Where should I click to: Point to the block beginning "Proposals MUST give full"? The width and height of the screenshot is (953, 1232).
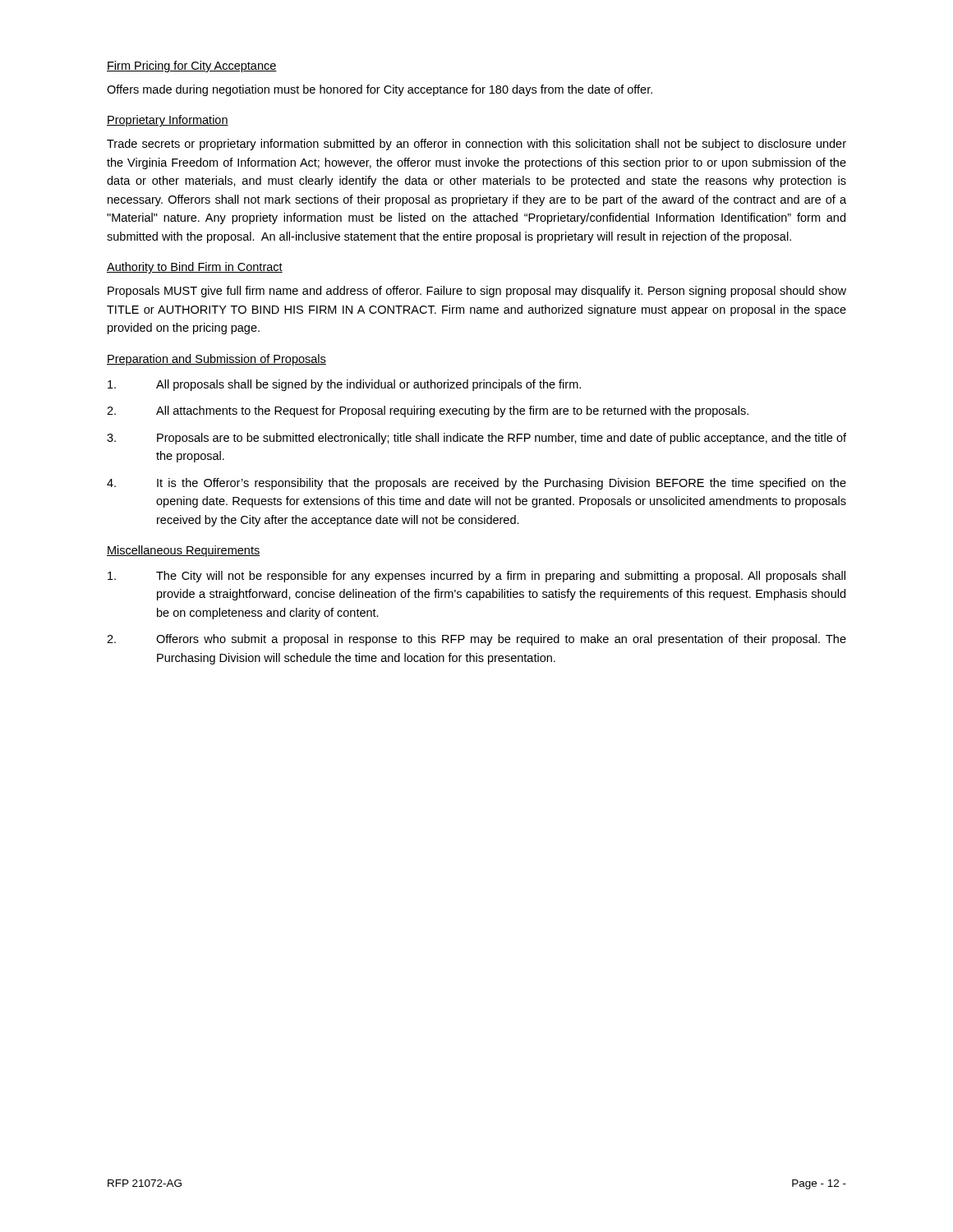476,309
